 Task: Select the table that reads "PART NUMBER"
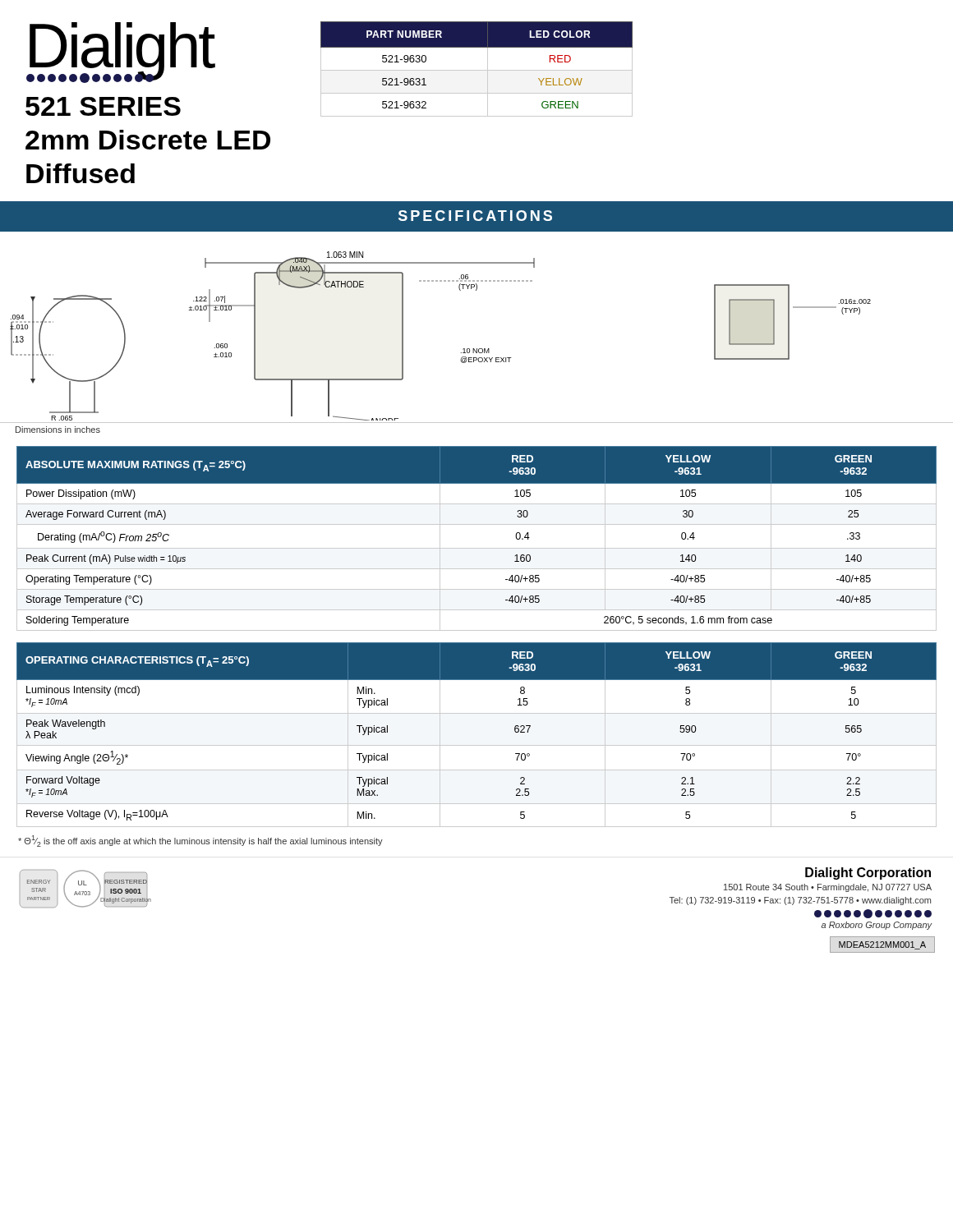click(604, 66)
